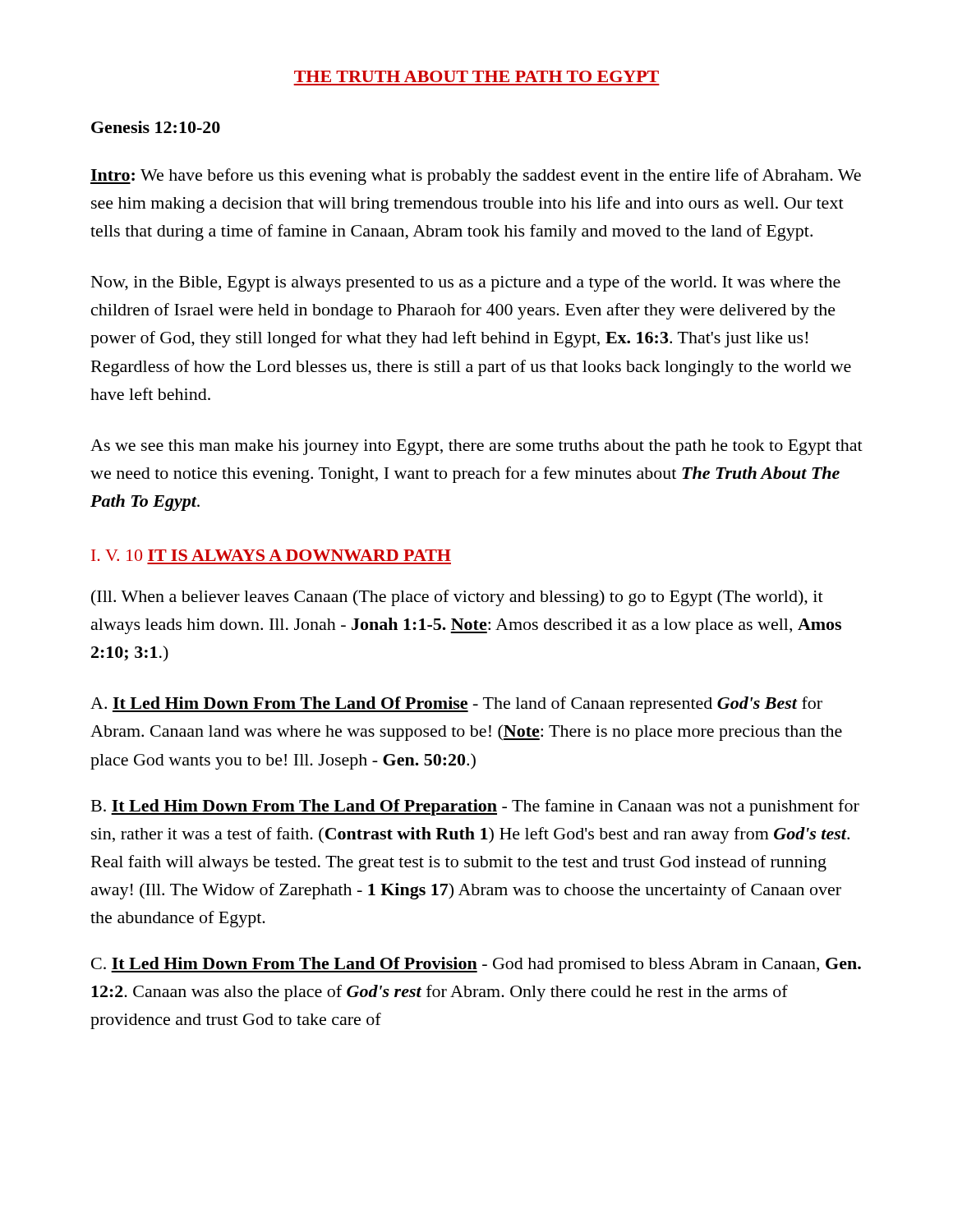Point to the block beginning "A. It Led Him Down From The"
This screenshot has width=953, height=1232.
click(x=466, y=731)
